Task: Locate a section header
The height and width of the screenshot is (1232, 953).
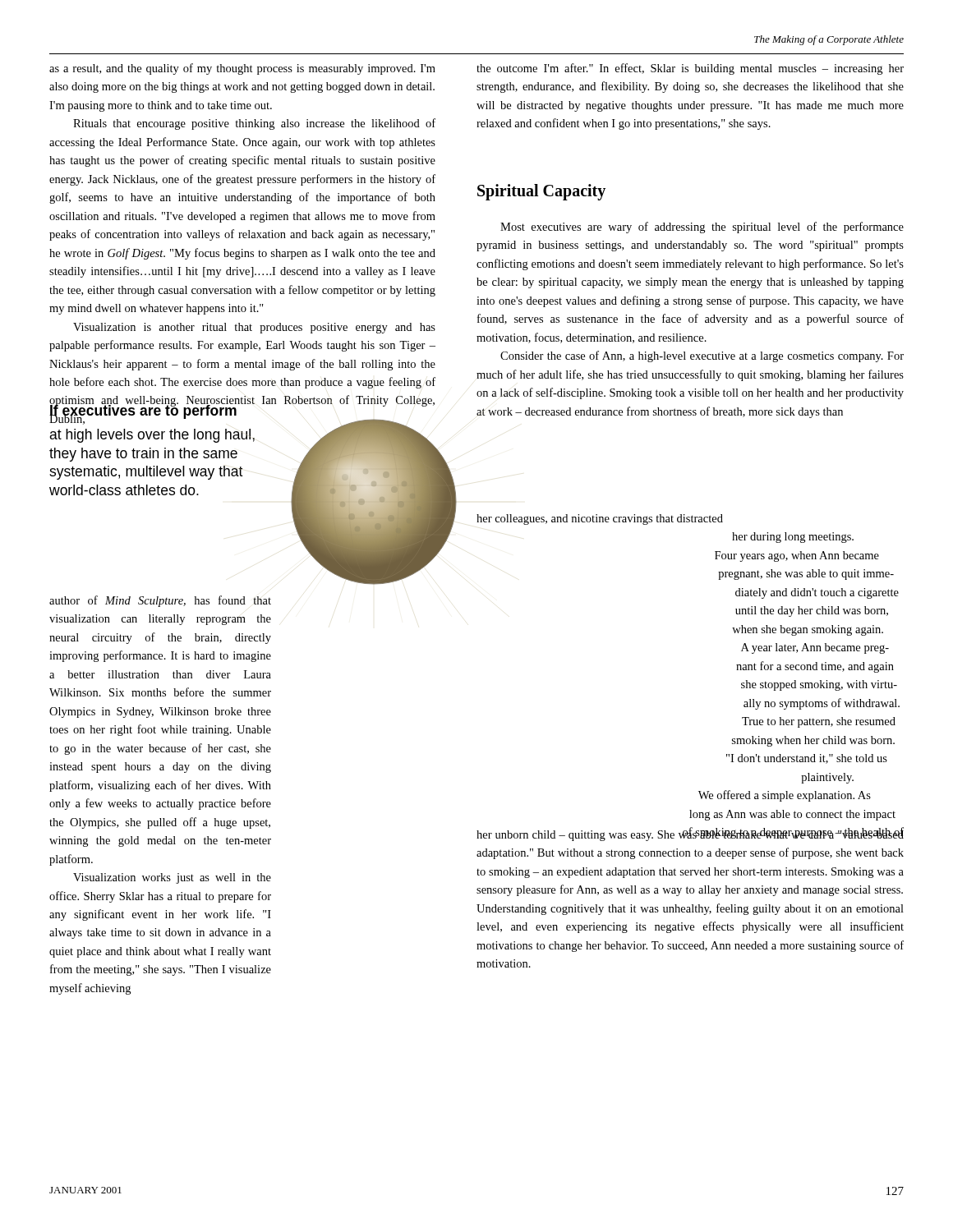Action: [x=690, y=191]
